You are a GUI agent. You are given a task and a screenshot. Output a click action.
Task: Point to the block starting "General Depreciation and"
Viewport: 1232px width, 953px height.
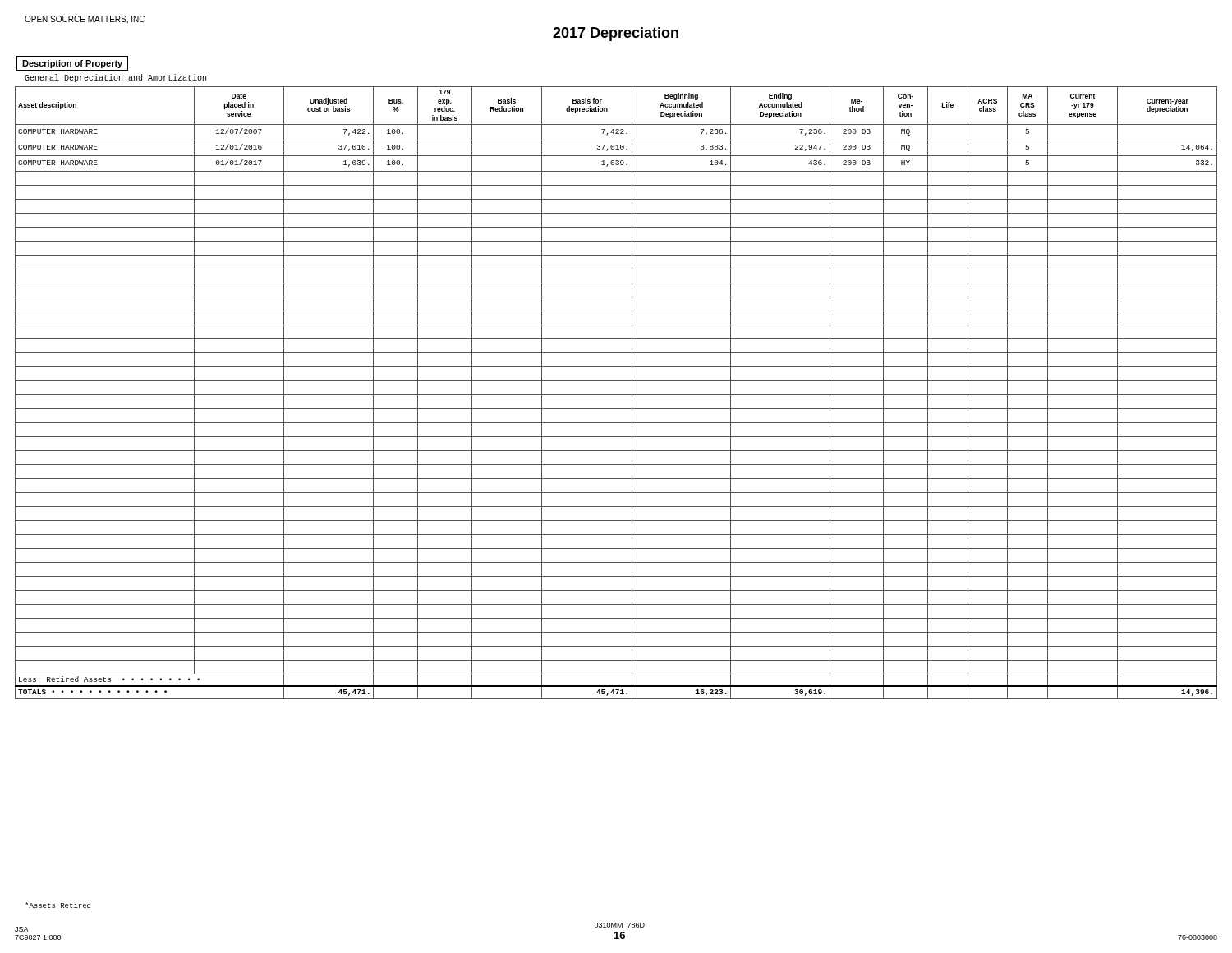coord(116,78)
